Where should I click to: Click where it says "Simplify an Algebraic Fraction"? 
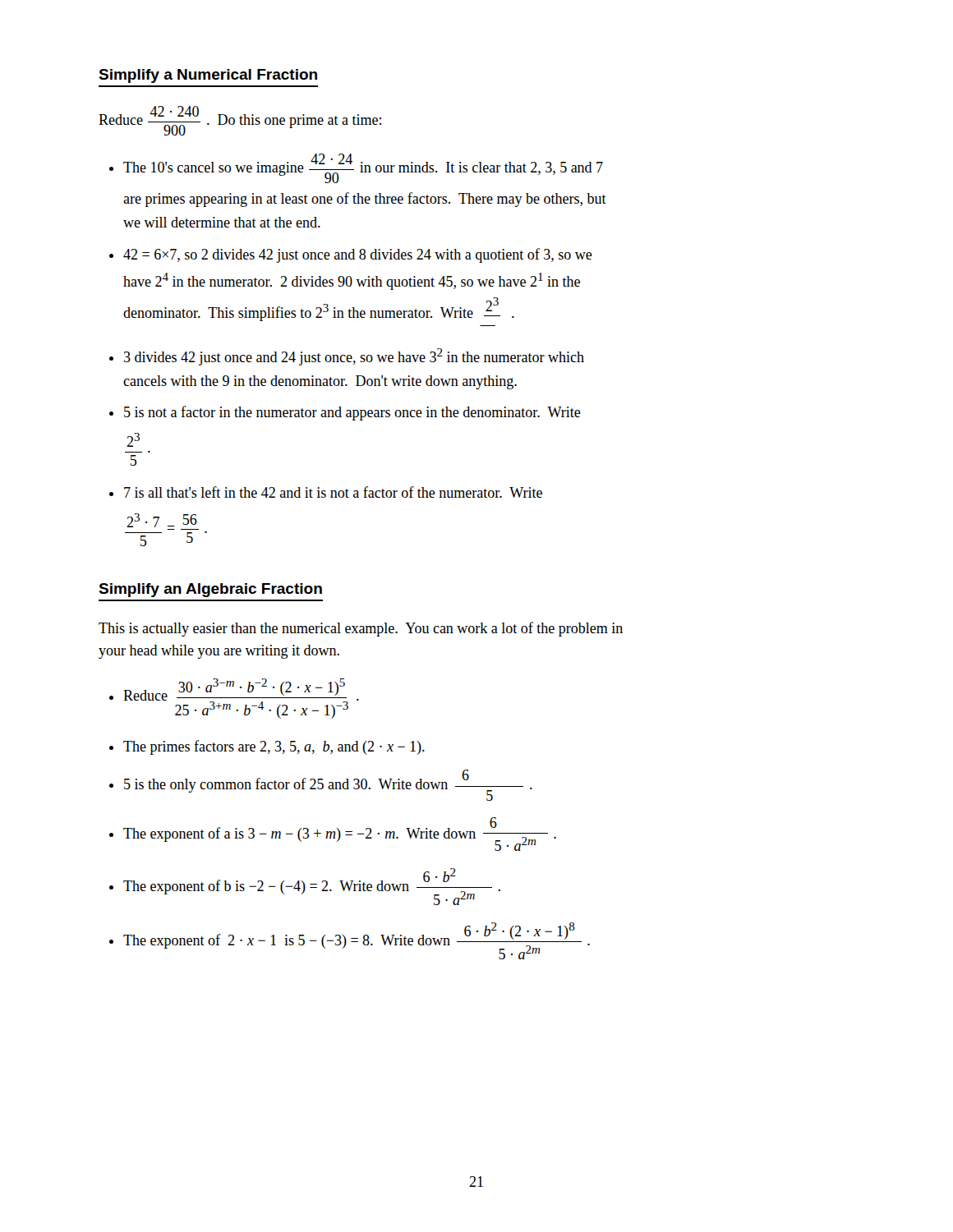(x=211, y=591)
